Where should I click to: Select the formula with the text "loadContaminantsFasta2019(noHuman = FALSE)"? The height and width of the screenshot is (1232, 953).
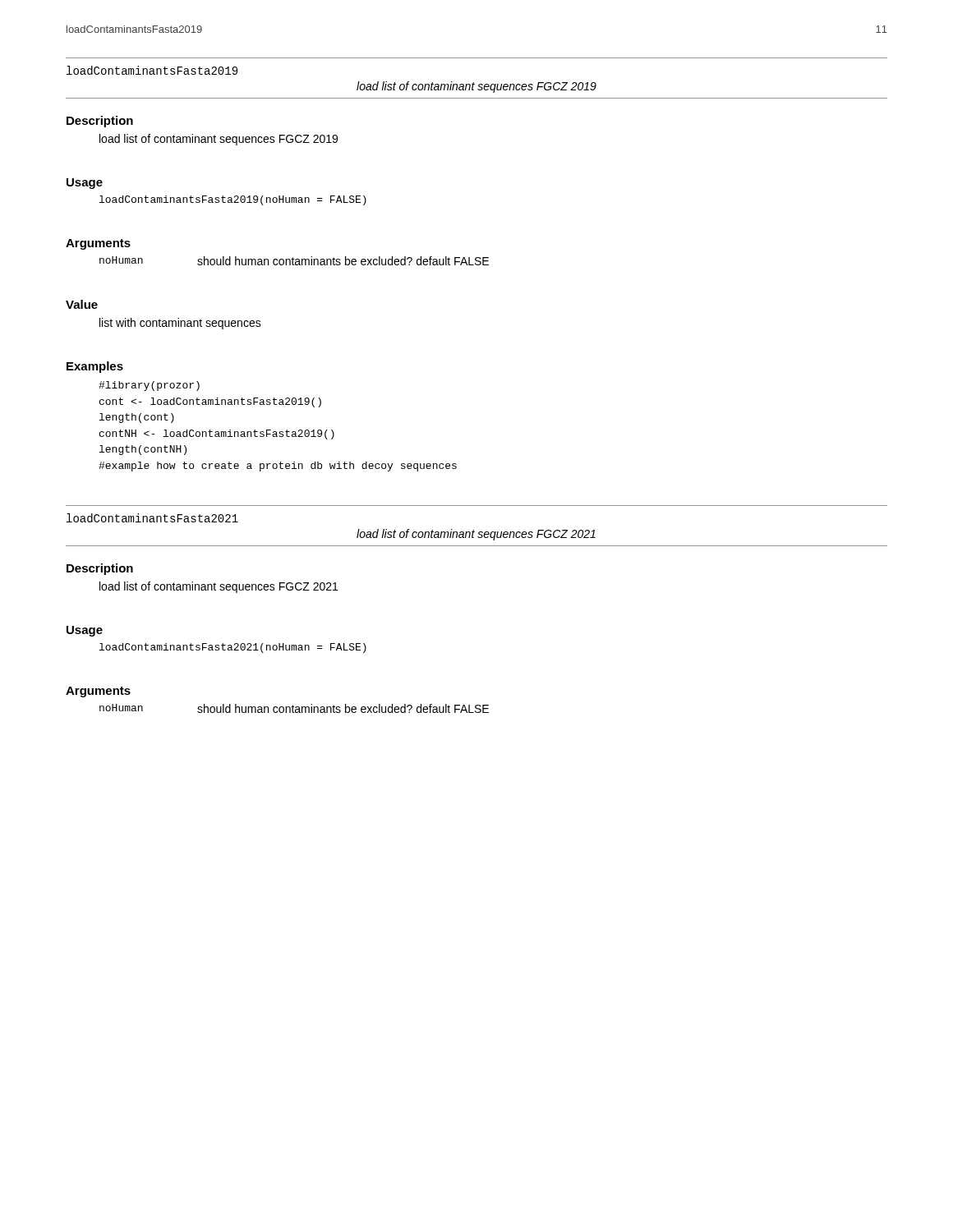coord(233,200)
